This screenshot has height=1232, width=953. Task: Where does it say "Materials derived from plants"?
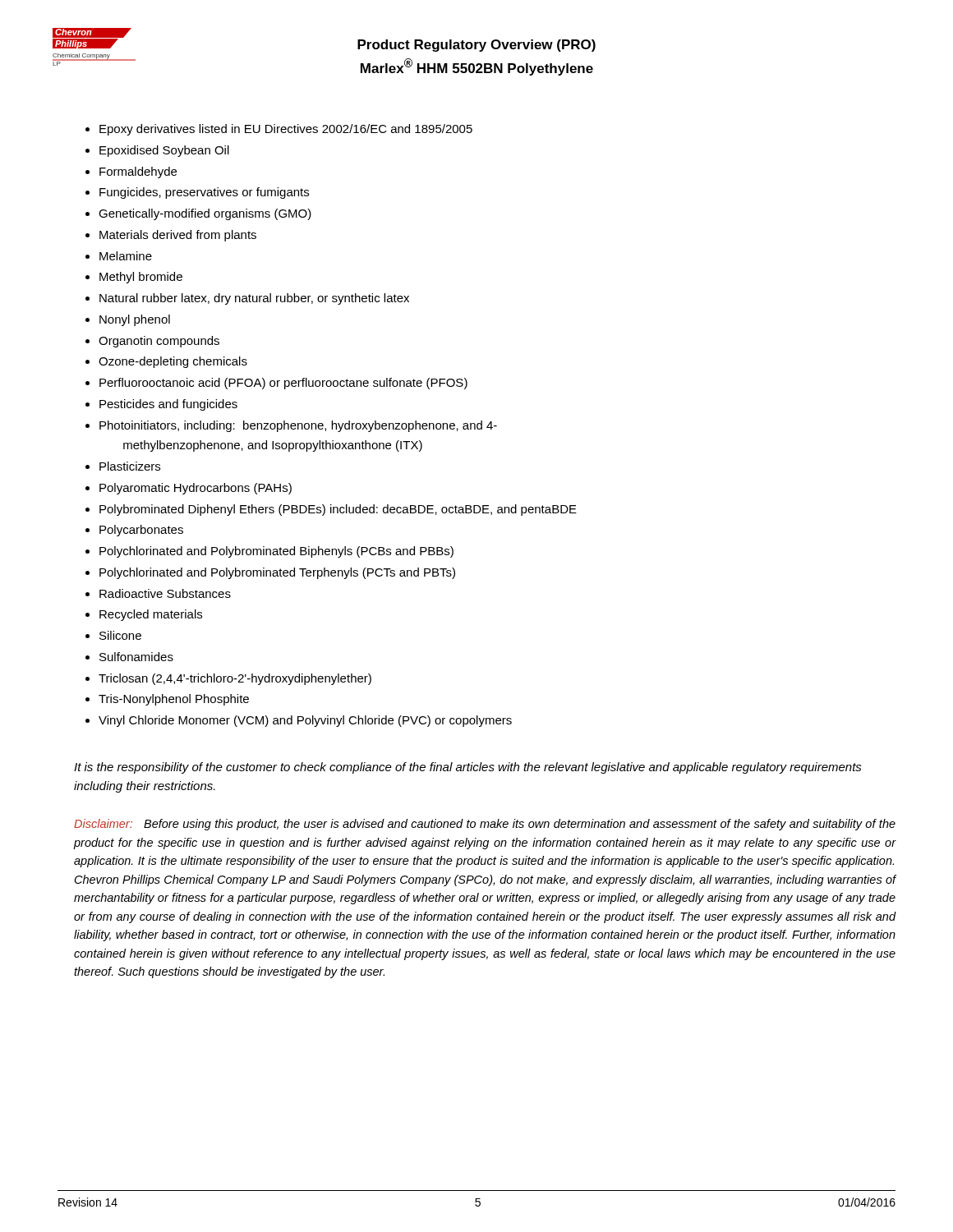tap(178, 234)
